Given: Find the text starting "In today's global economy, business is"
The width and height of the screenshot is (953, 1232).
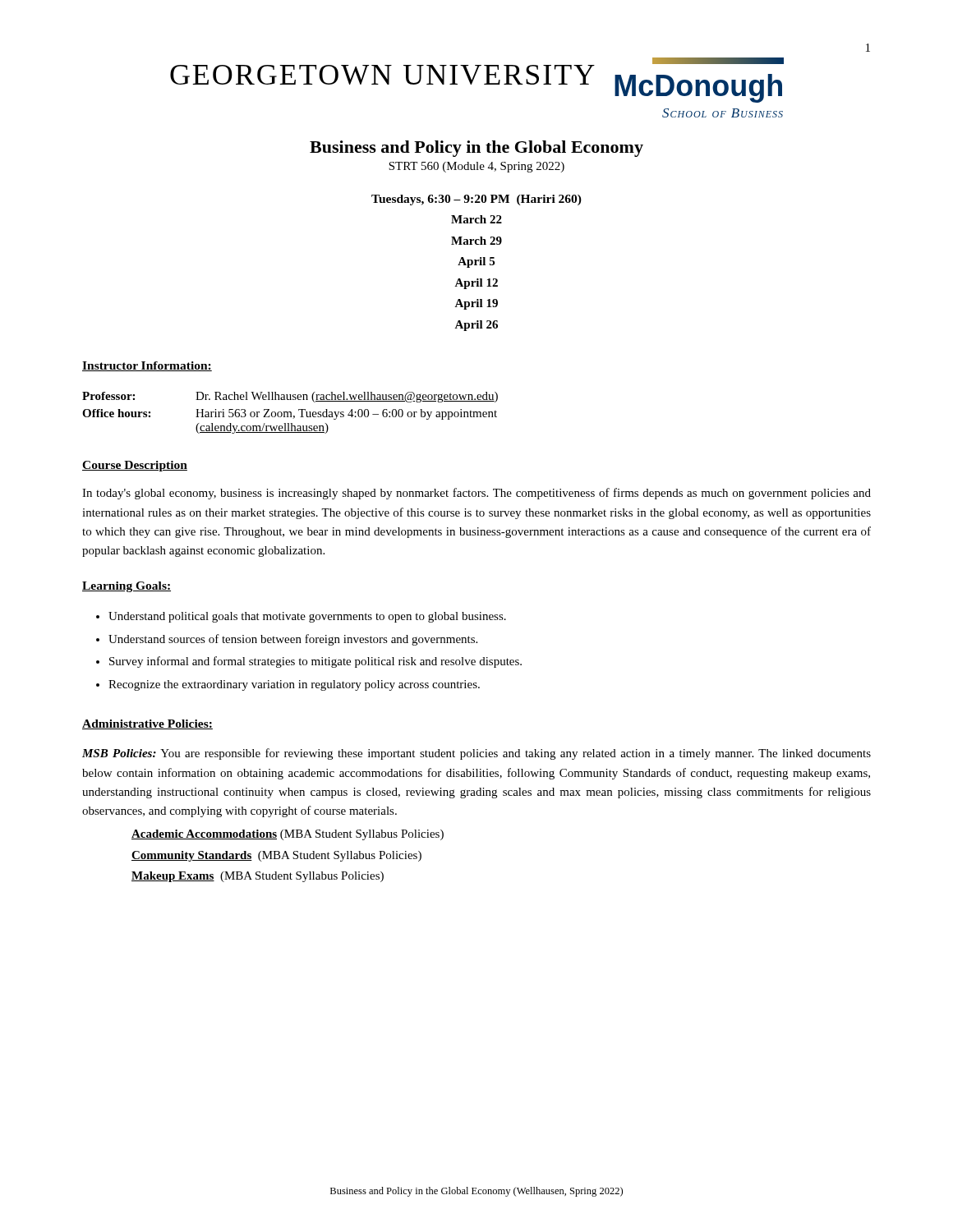Looking at the screenshot, I should 476,522.
